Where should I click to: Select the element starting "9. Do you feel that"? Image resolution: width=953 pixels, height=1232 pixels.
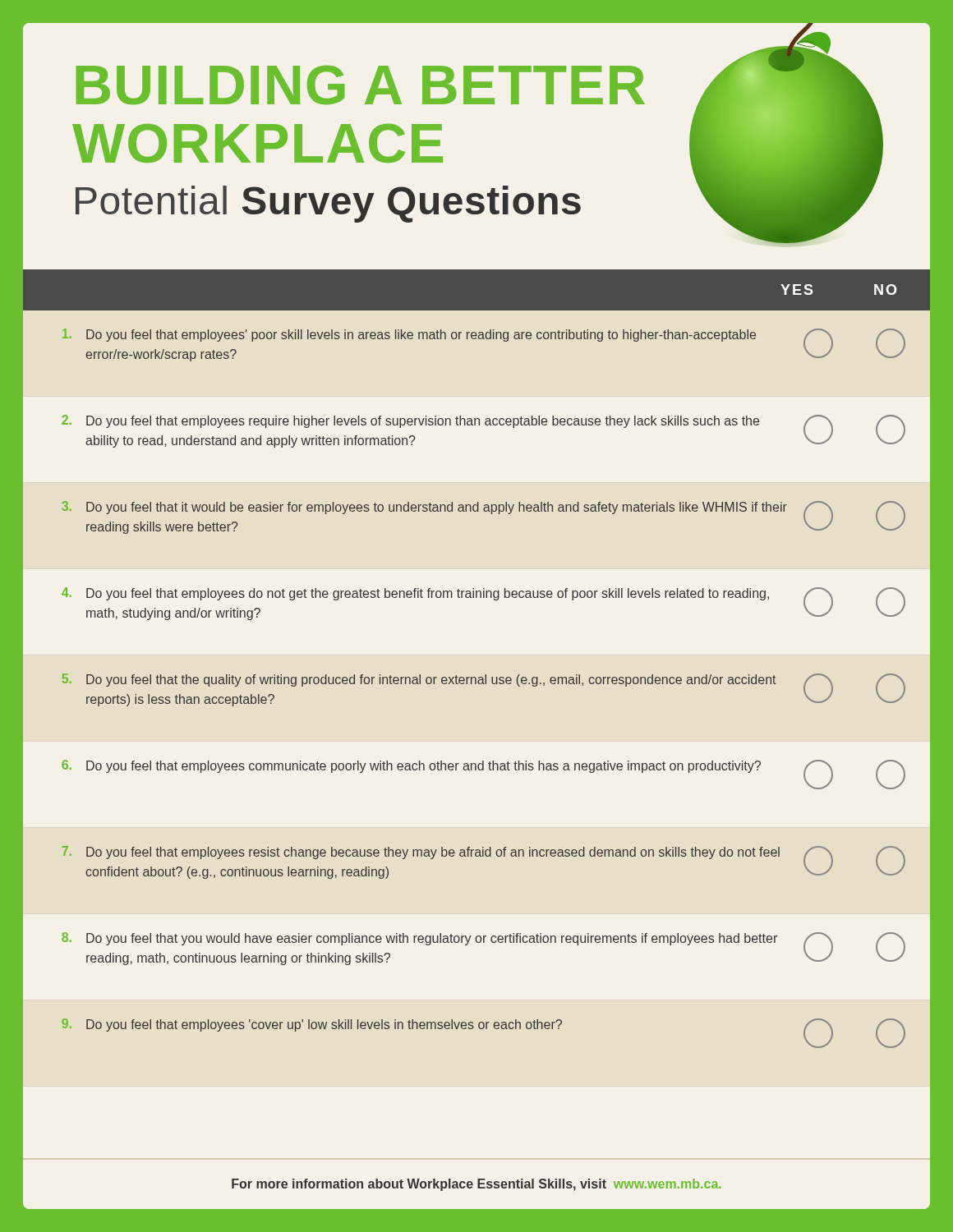[x=476, y=1032]
